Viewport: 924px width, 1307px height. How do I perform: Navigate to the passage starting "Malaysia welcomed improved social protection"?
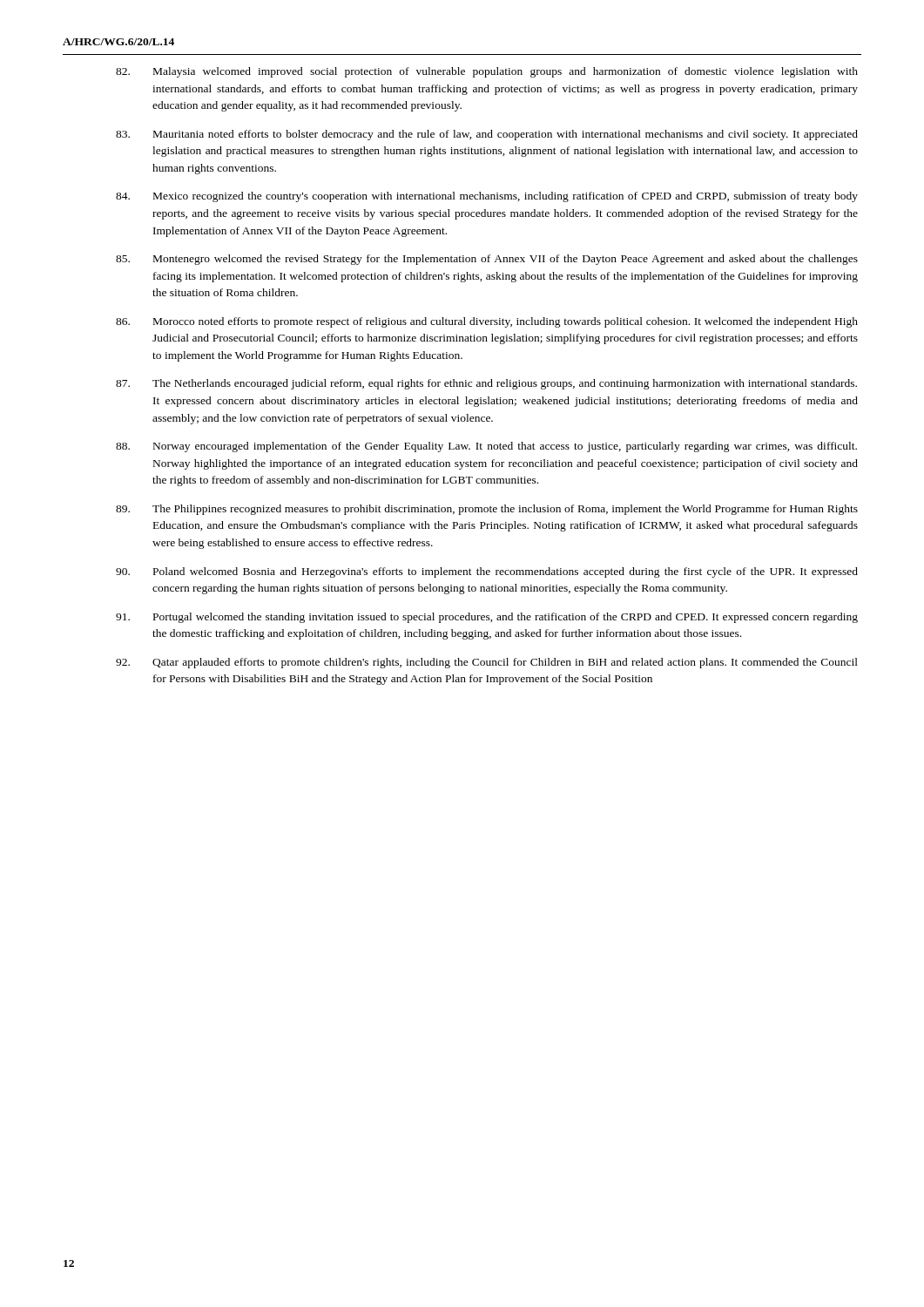[x=487, y=88]
